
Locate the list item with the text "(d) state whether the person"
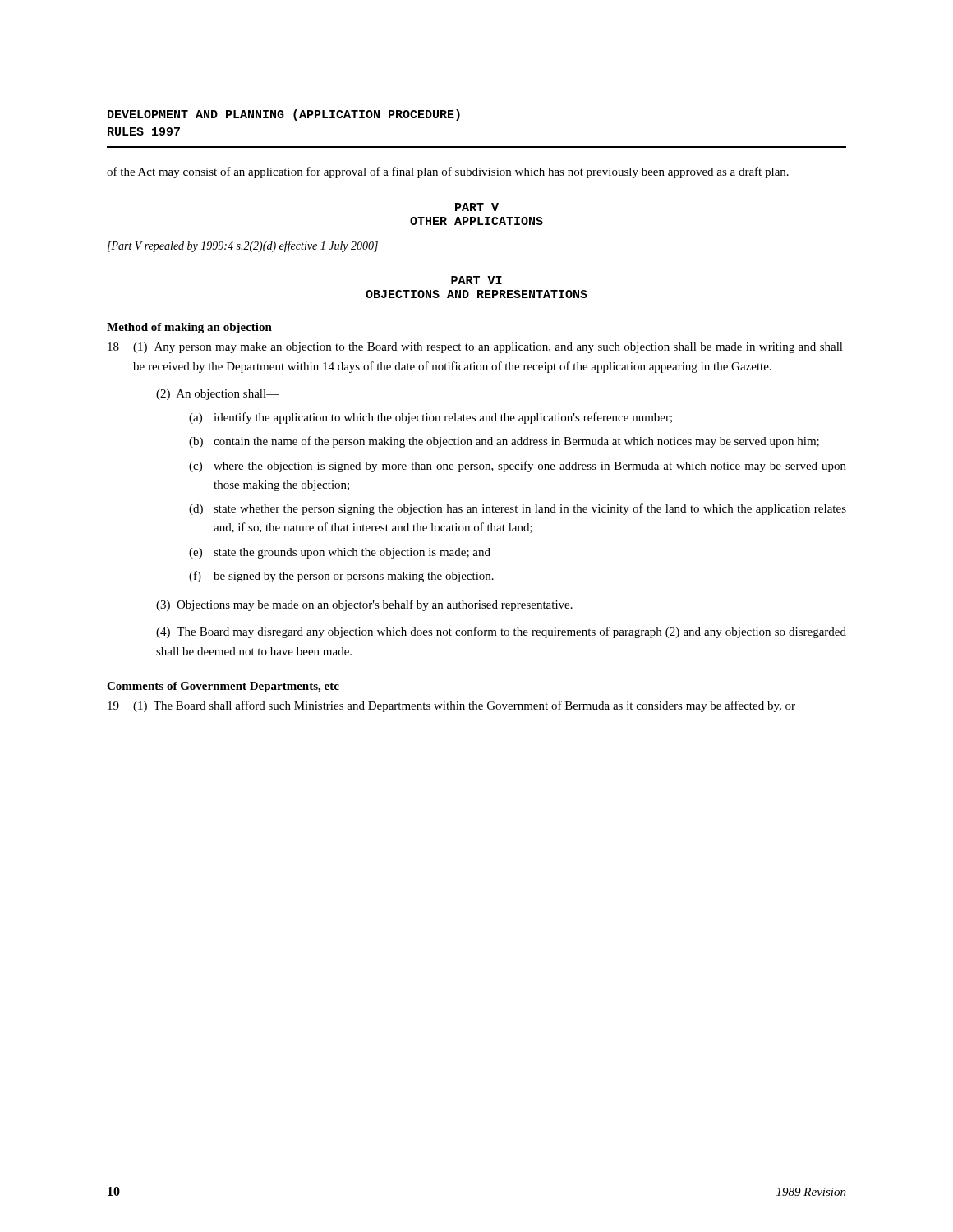pos(518,518)
